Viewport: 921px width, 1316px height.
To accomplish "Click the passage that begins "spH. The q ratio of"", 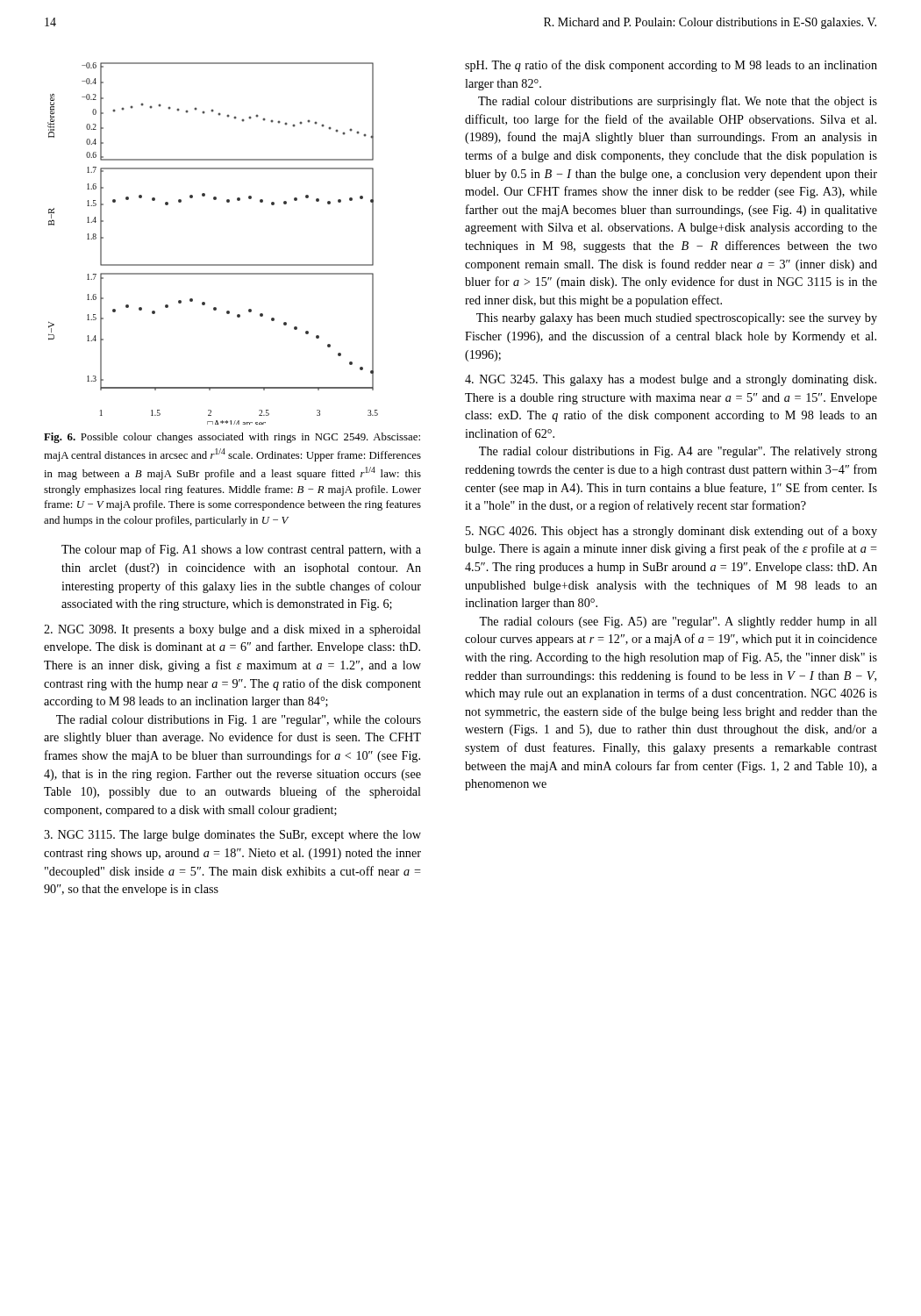I will pos(671,209).
